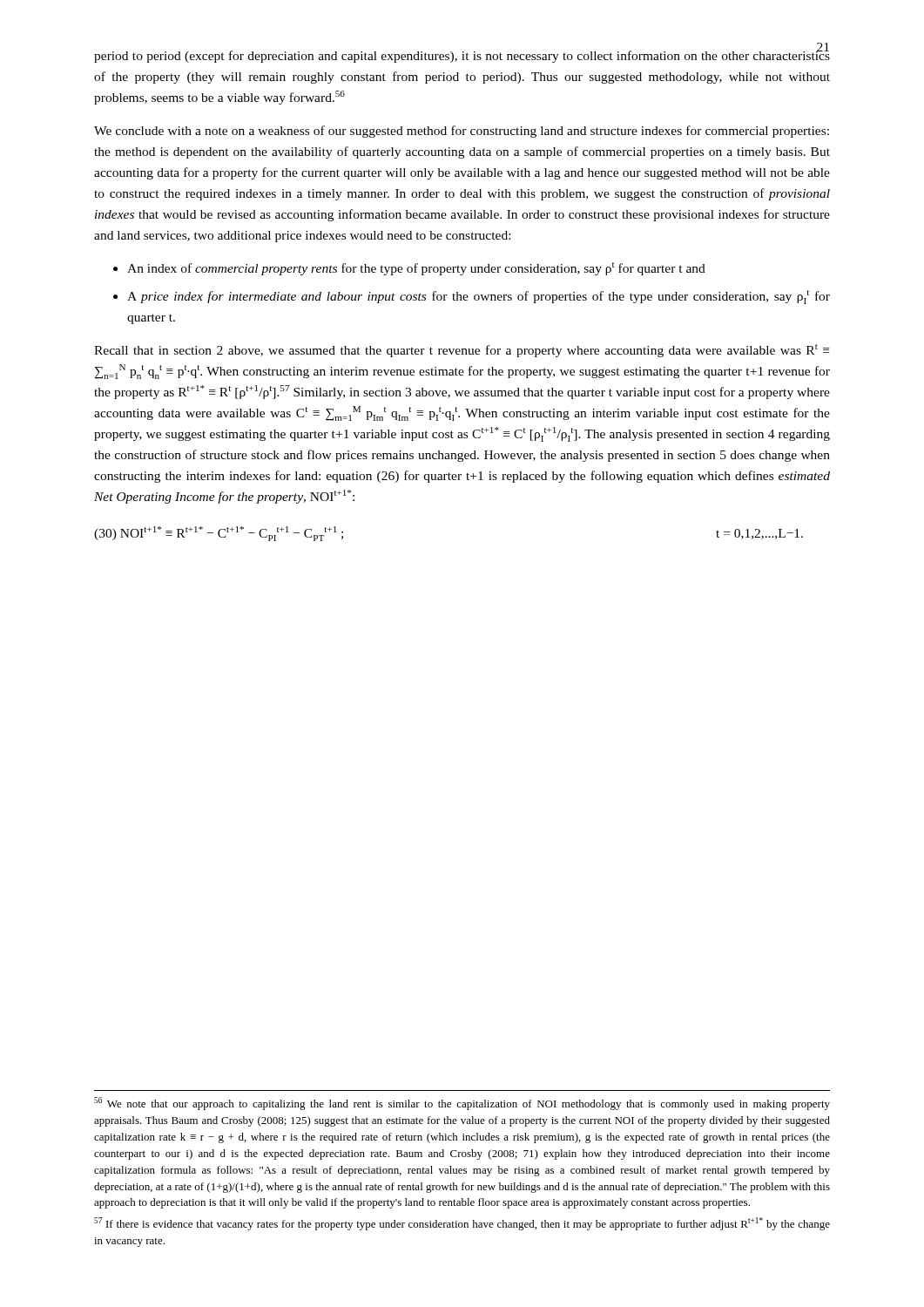Click on the list item that reads "A price index for"
Screen dimensions: 1307x924
[x=479, y=307]
